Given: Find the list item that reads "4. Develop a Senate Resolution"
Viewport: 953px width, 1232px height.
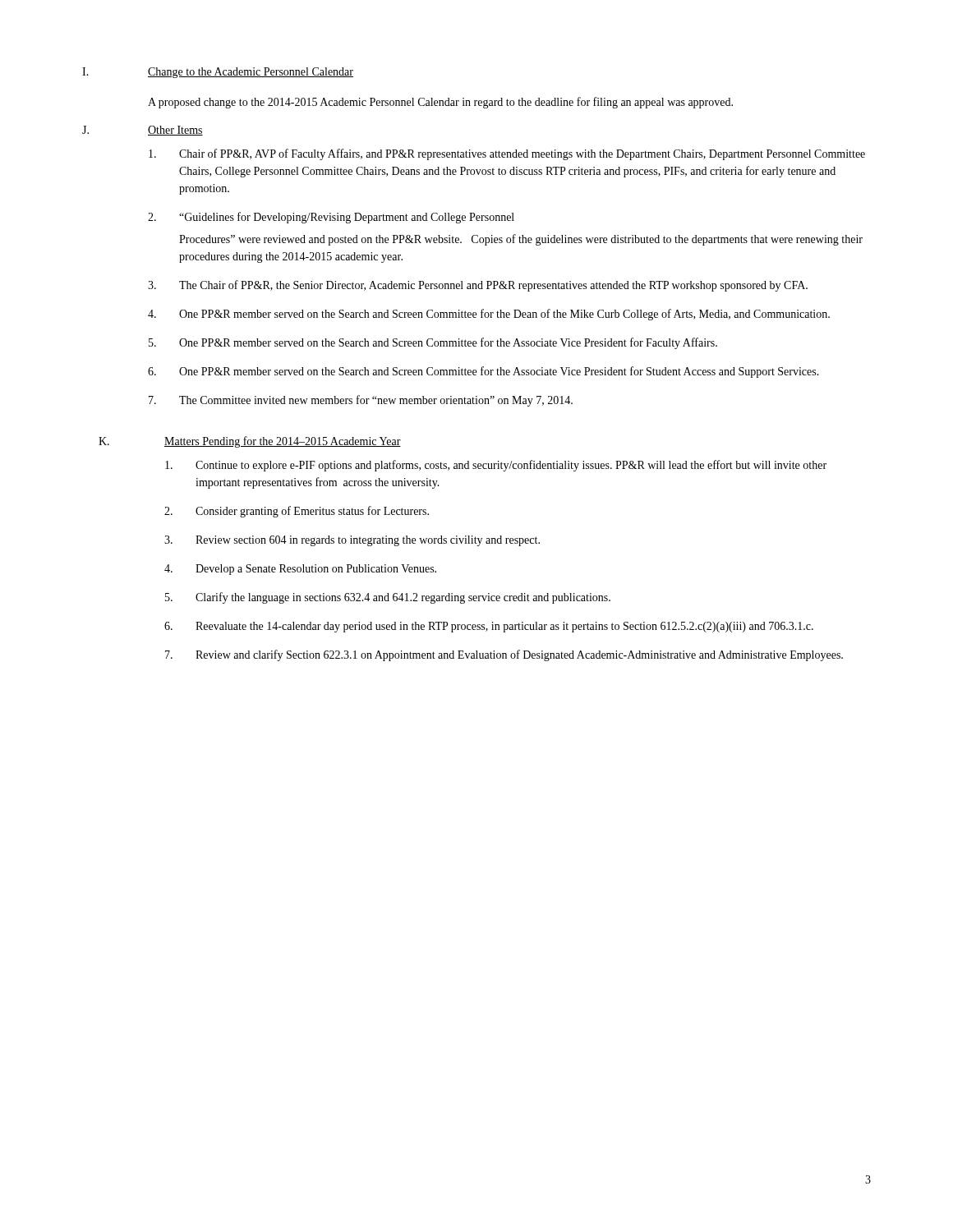Looking at the screenshot, I should 300,570.
